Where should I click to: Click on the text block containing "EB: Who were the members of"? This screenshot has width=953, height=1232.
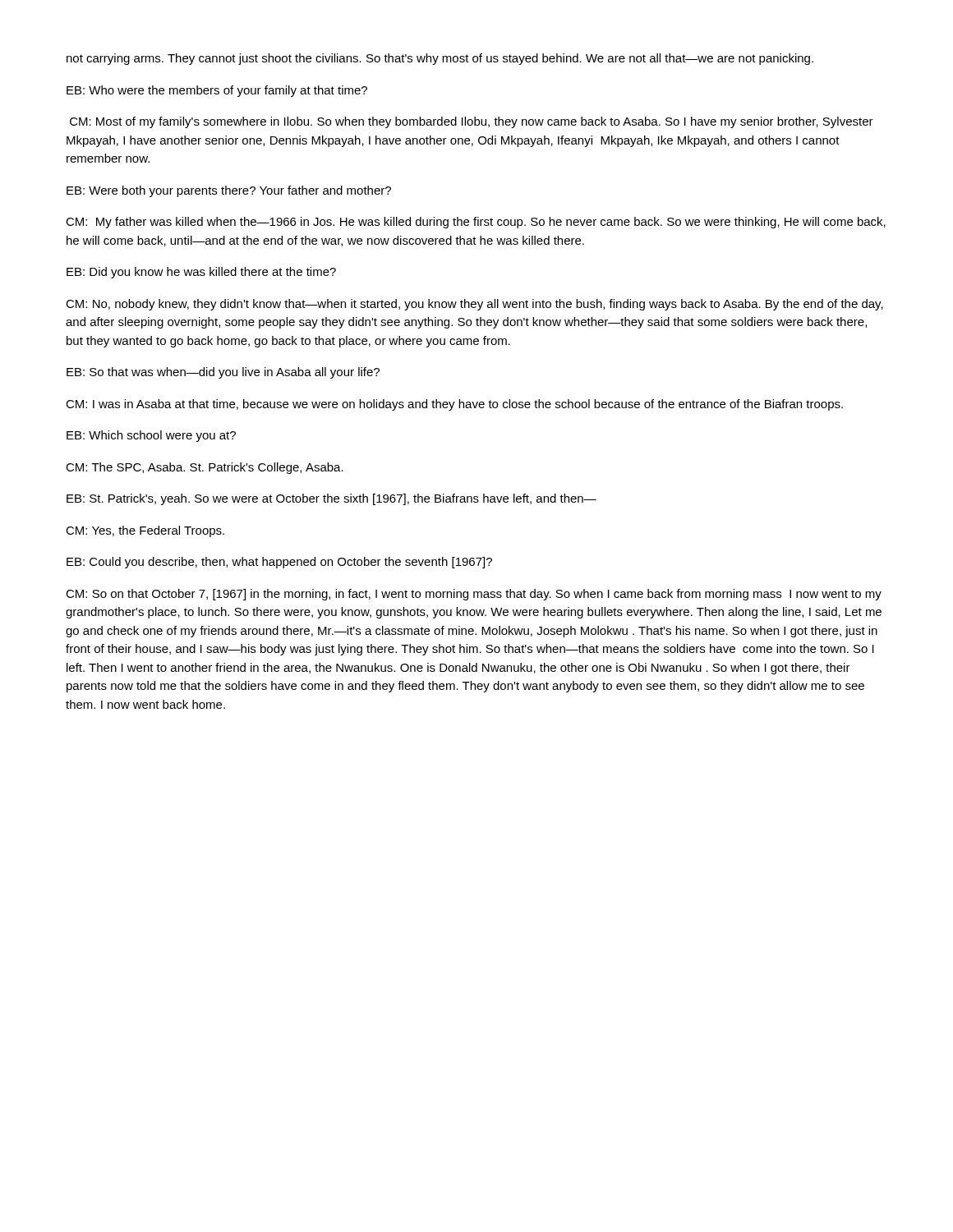point(217,90)
